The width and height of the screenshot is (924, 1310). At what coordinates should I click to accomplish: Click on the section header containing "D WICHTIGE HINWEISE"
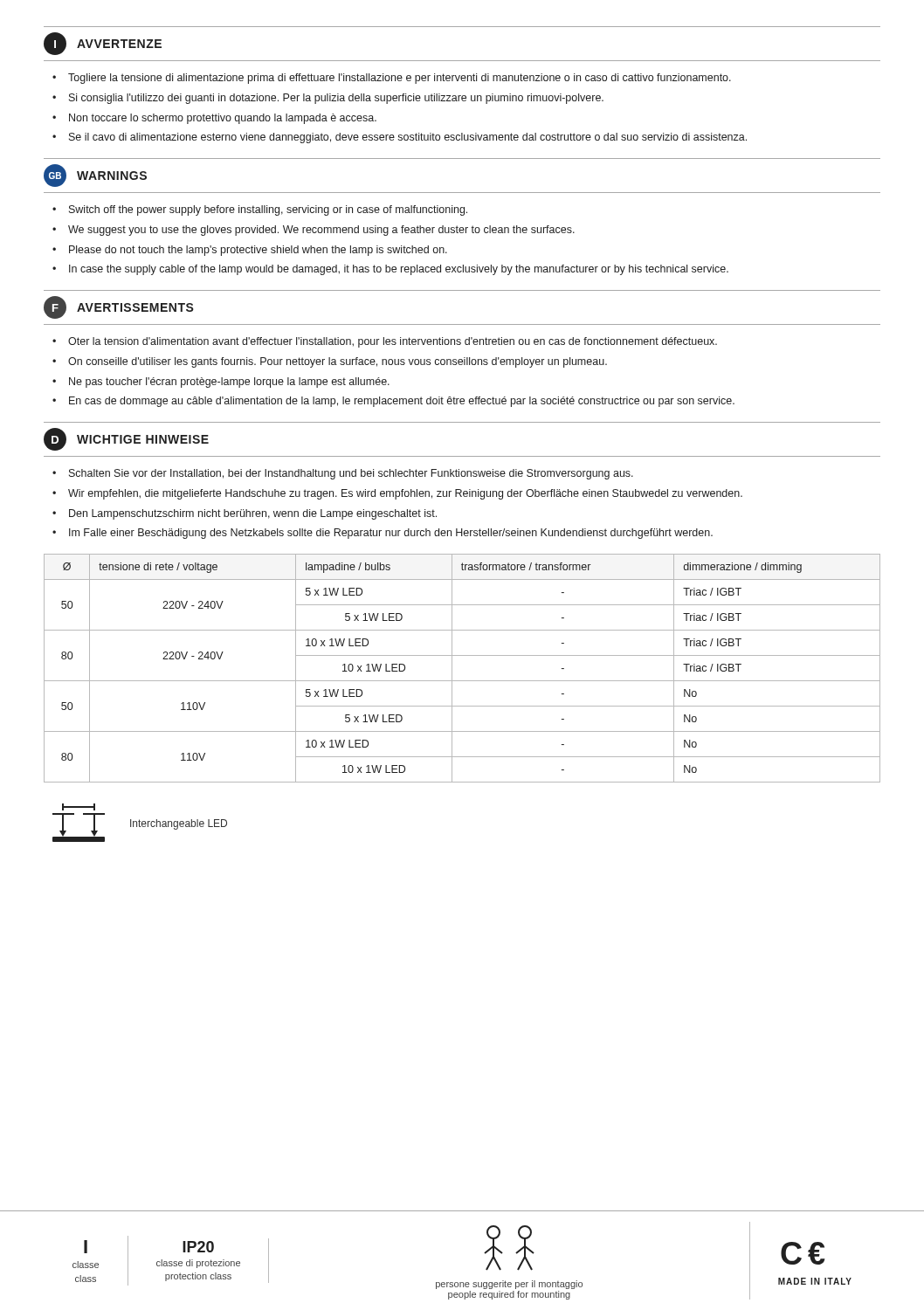tap(126, 439)
